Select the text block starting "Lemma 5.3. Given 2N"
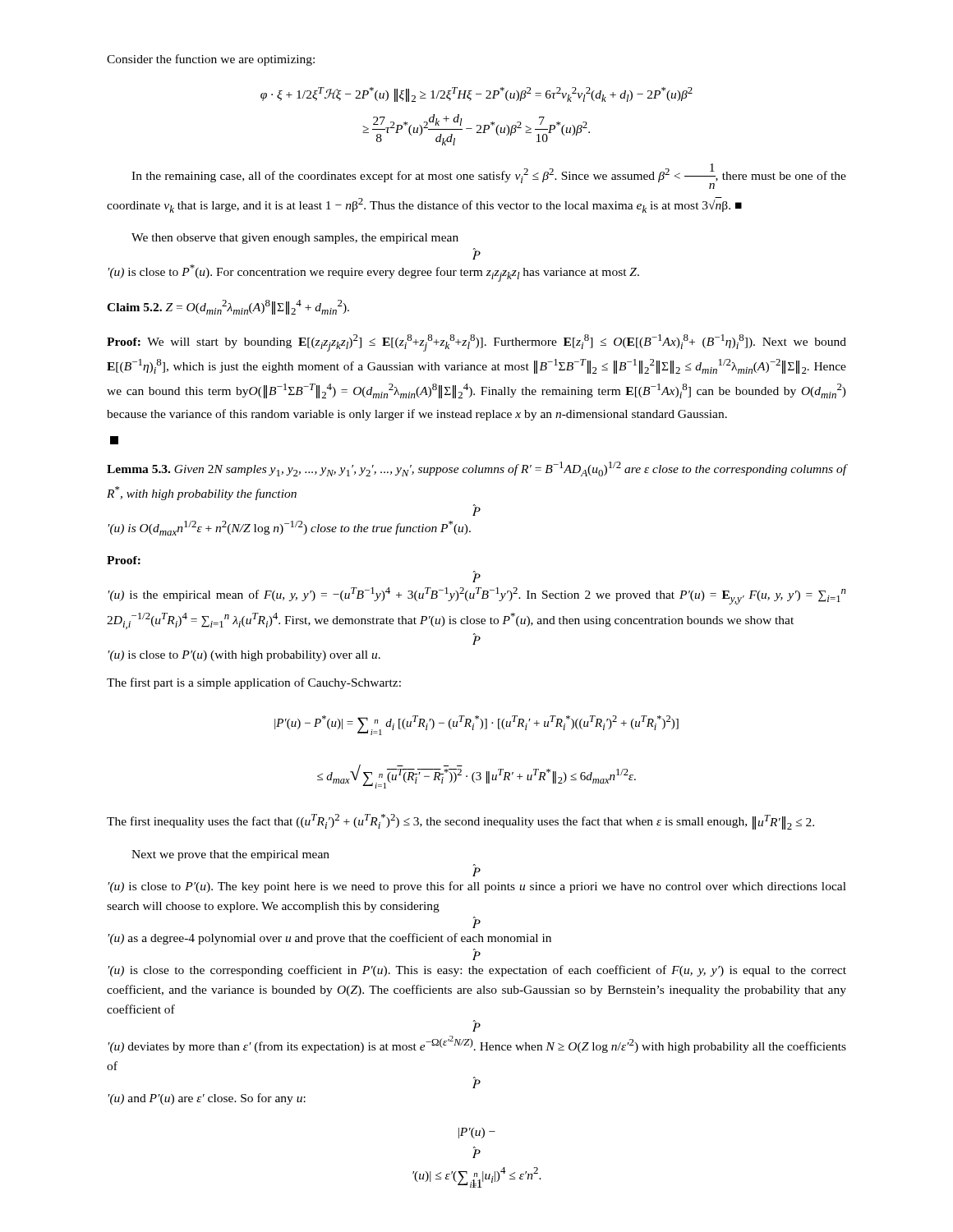Screen dimensions: 1232x953 (x=476, y=499)
